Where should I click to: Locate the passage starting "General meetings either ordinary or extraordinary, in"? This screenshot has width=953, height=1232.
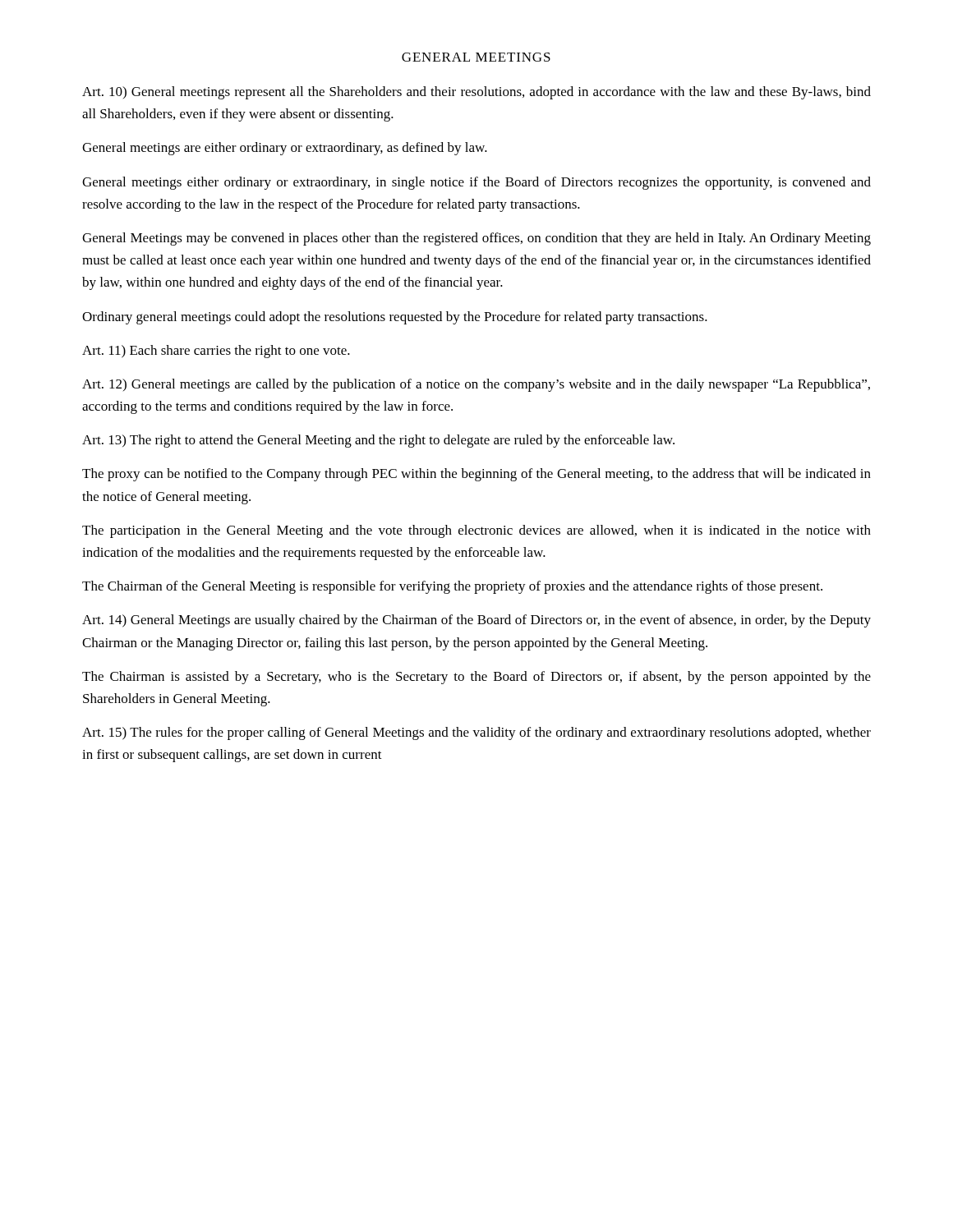click(476, 193)
